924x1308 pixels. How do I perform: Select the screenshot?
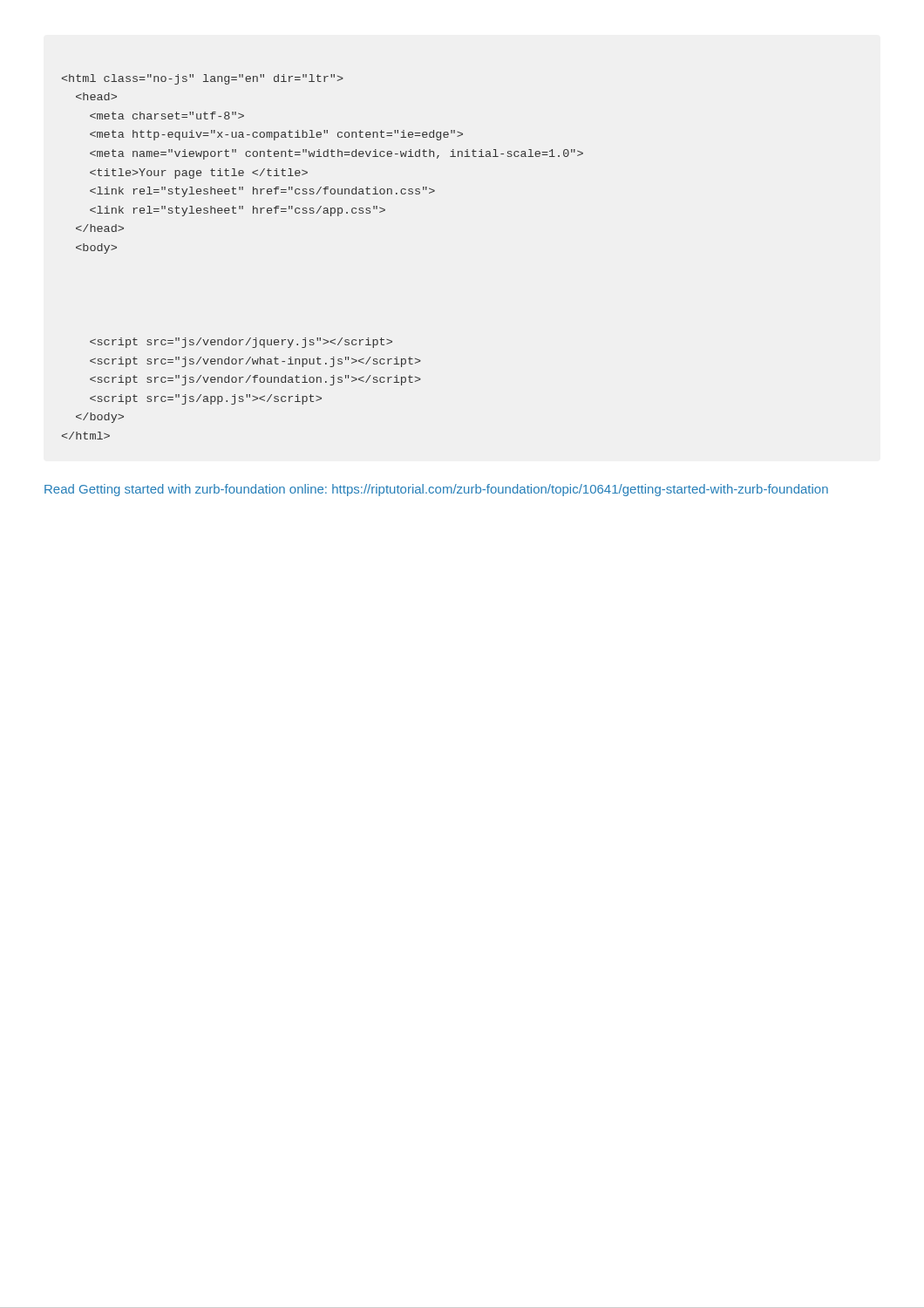[462, 248]
